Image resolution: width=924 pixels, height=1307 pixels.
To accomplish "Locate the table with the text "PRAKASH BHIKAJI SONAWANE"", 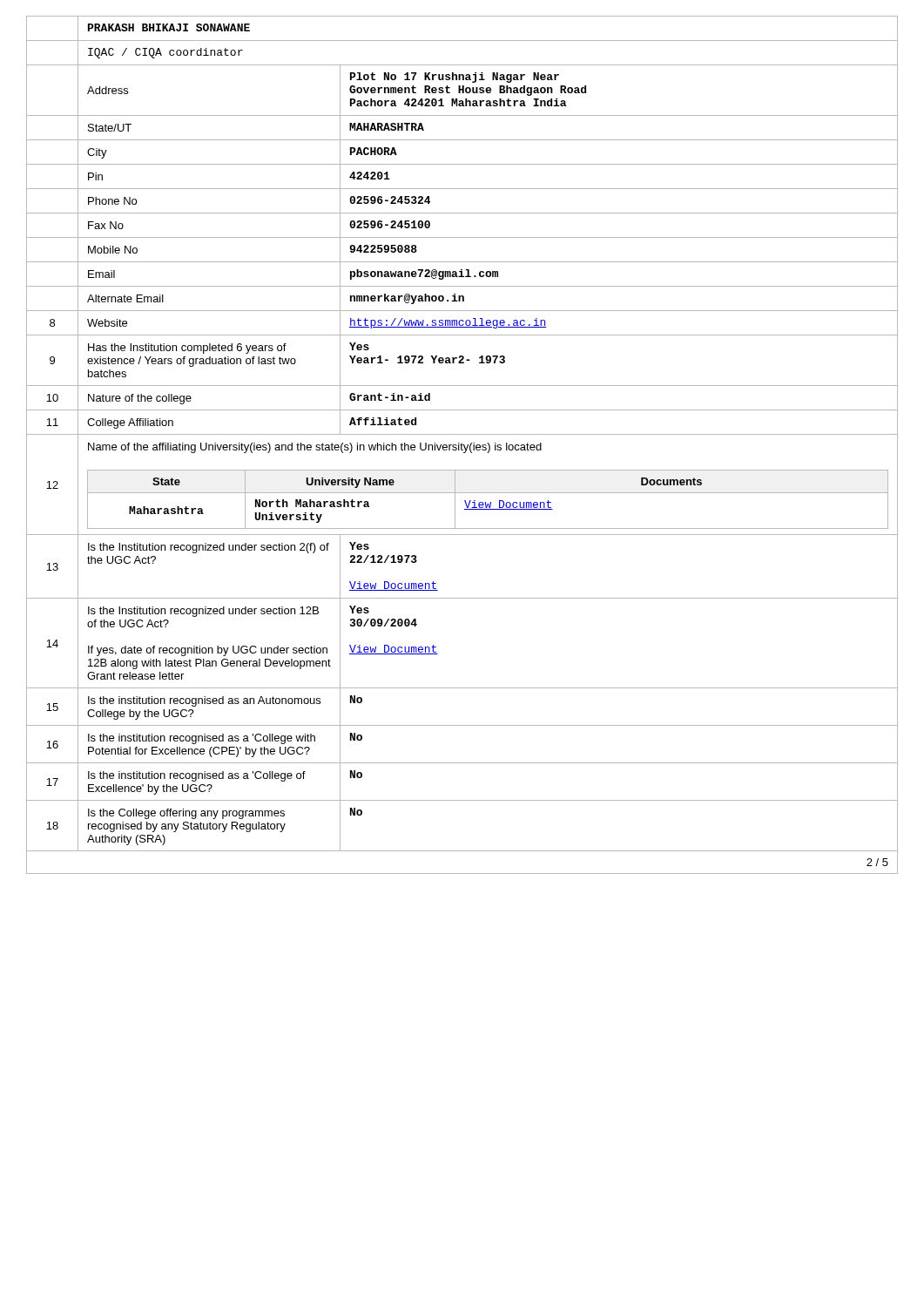I will pyautogui.click(x=462, y=445).
